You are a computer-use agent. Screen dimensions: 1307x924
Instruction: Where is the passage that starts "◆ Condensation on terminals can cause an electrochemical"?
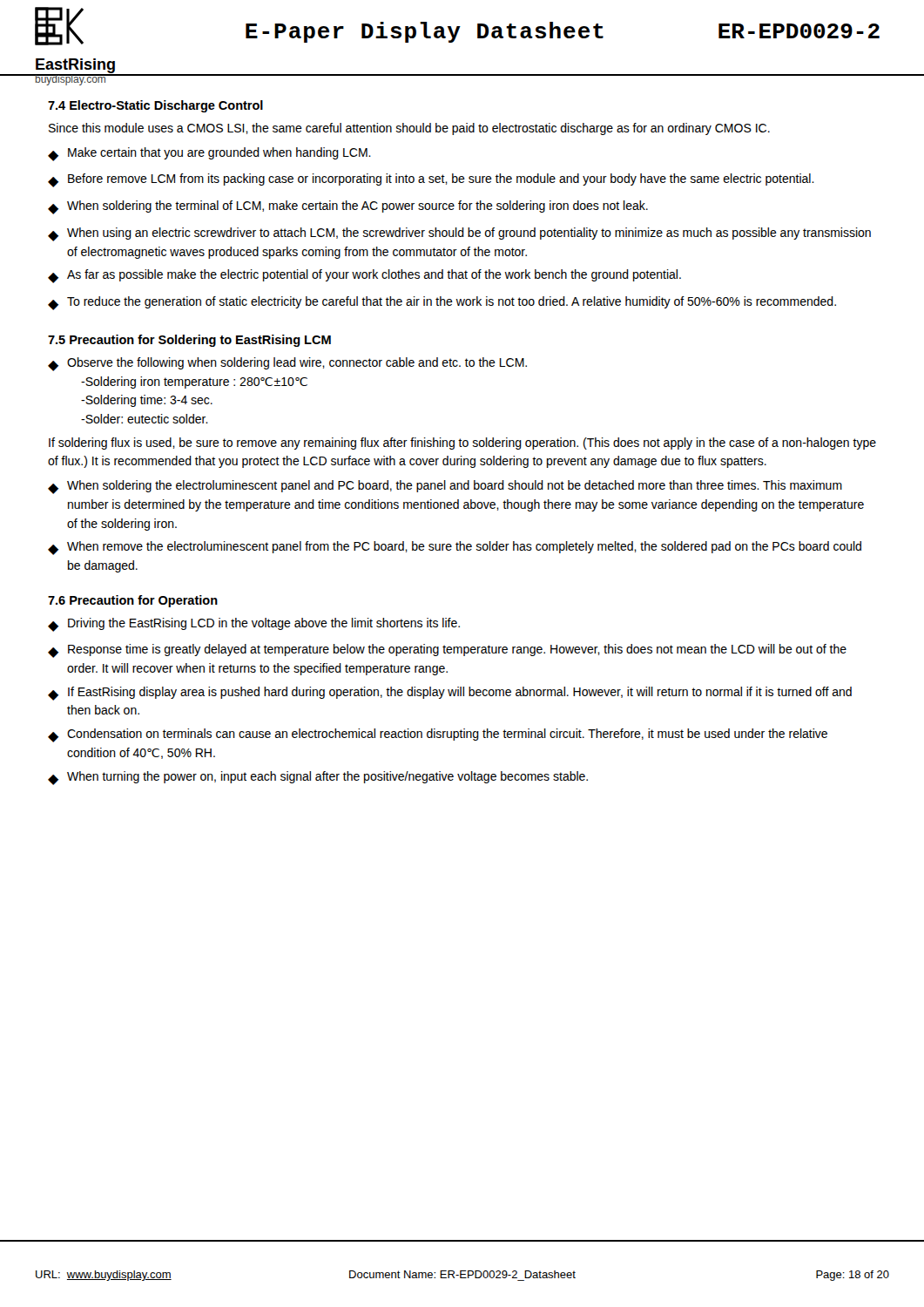click(x=462, y=744)
